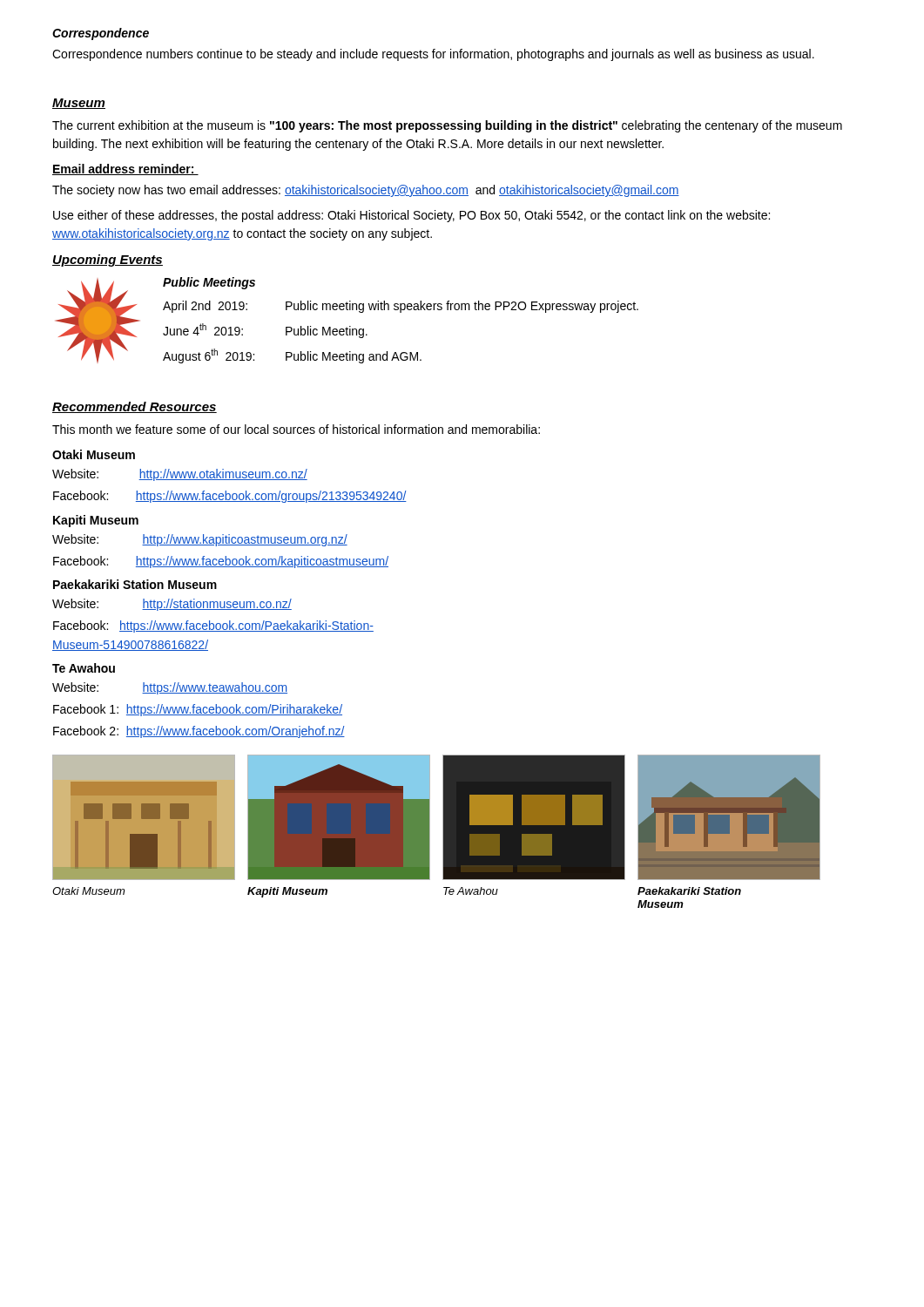Click on the text block that says "Public Meetings April 2nd 2019: Public"
924x1307 pixels.
pyautogui.click(x=517, y=321)
